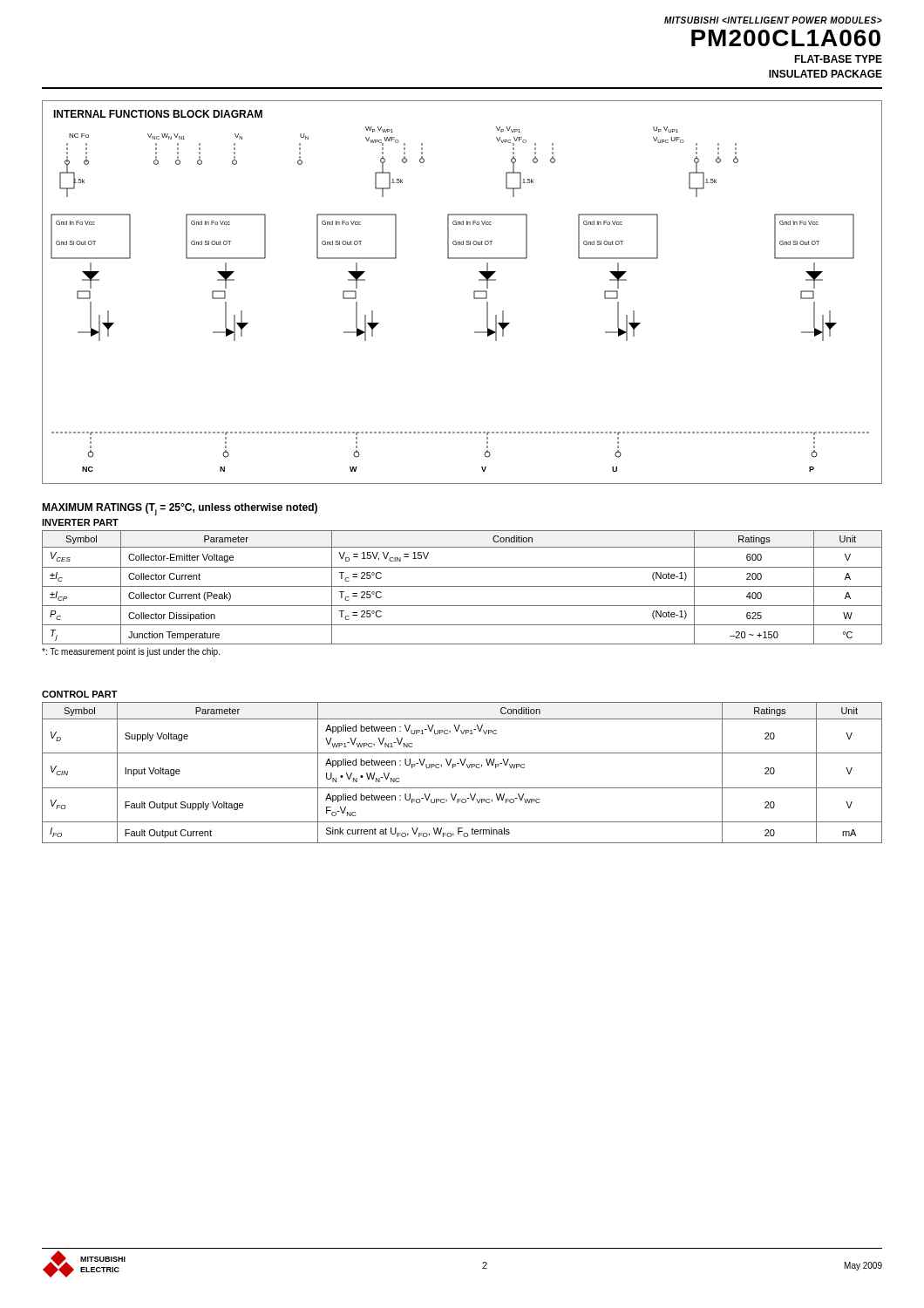924x1308 pixels.
Task: Select the table that reads "Collector Current"
Action: click(x=462, y=588)
